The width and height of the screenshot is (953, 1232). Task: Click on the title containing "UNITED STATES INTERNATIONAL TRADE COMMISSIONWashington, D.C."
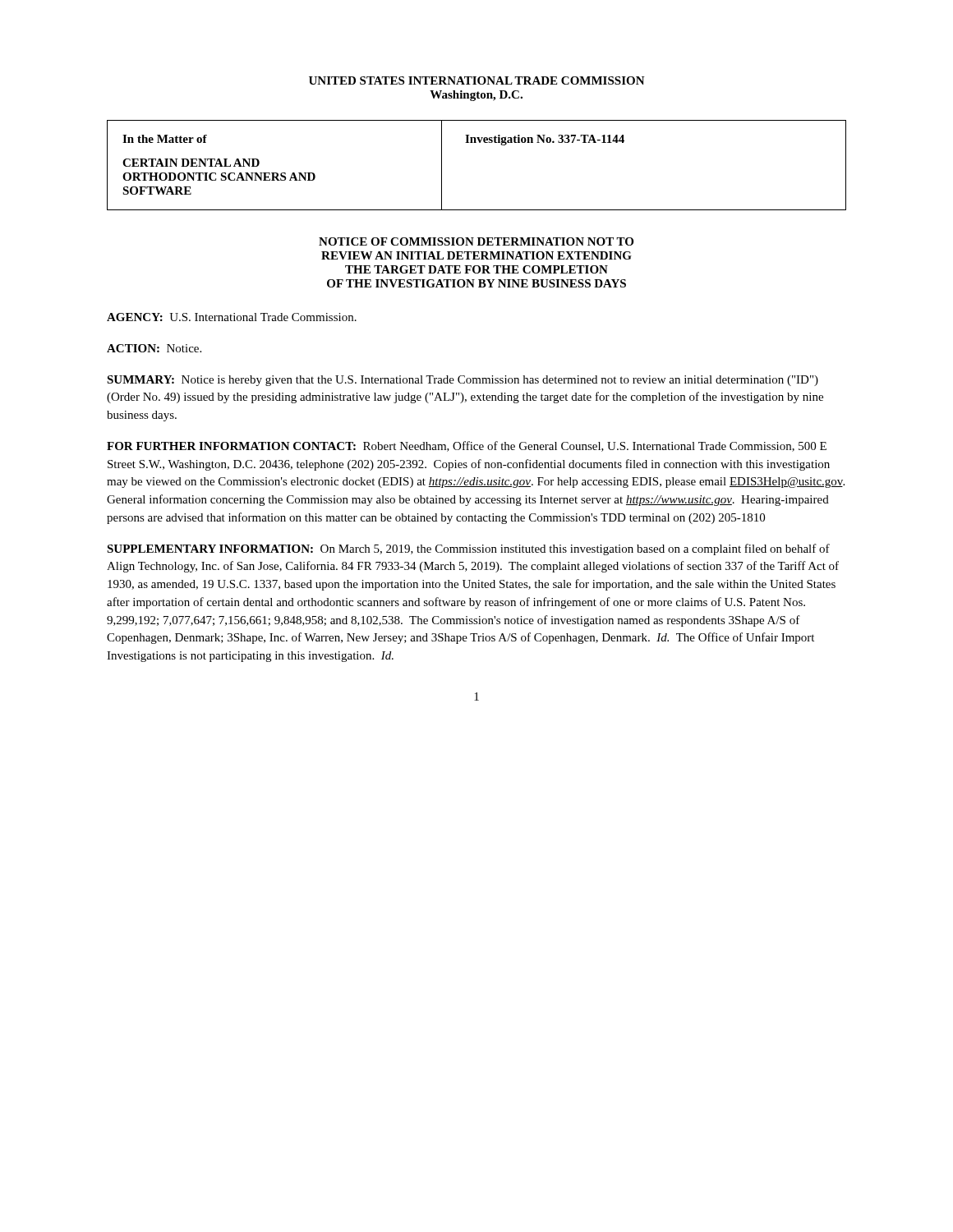(x=476, y=87)
